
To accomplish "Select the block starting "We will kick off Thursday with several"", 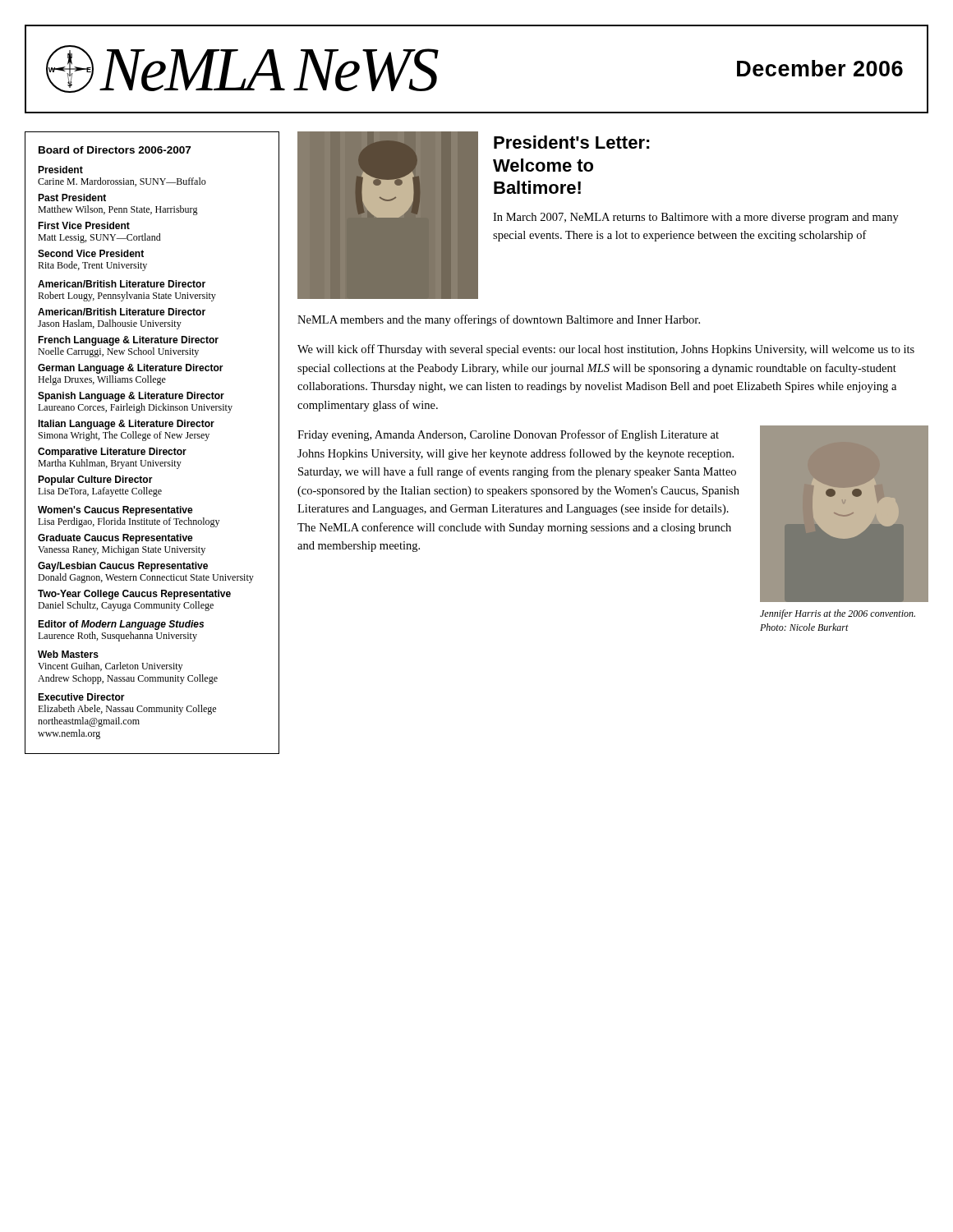I will coord(606,377).
